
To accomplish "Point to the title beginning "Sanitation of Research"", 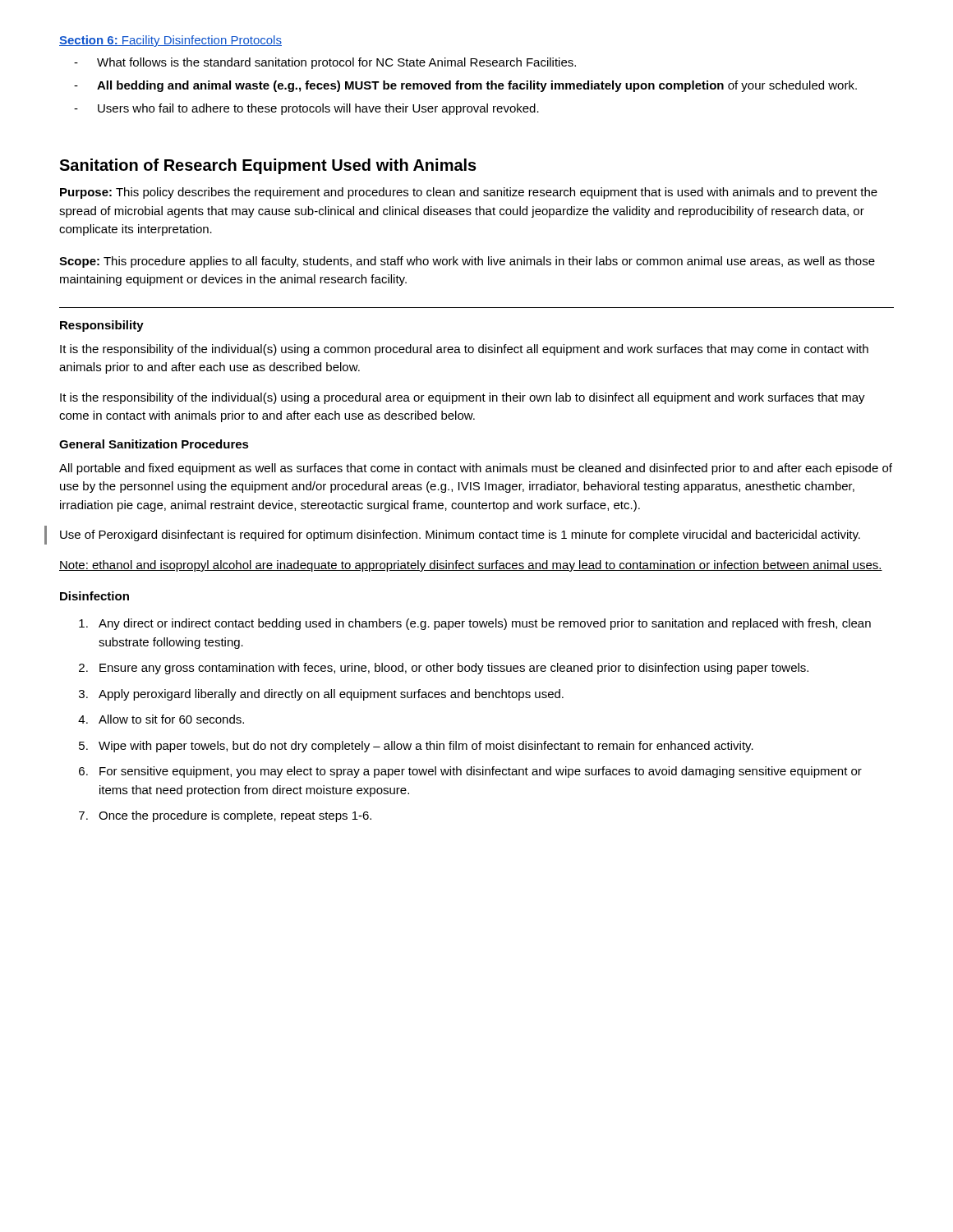I will (x=268, y=165).
